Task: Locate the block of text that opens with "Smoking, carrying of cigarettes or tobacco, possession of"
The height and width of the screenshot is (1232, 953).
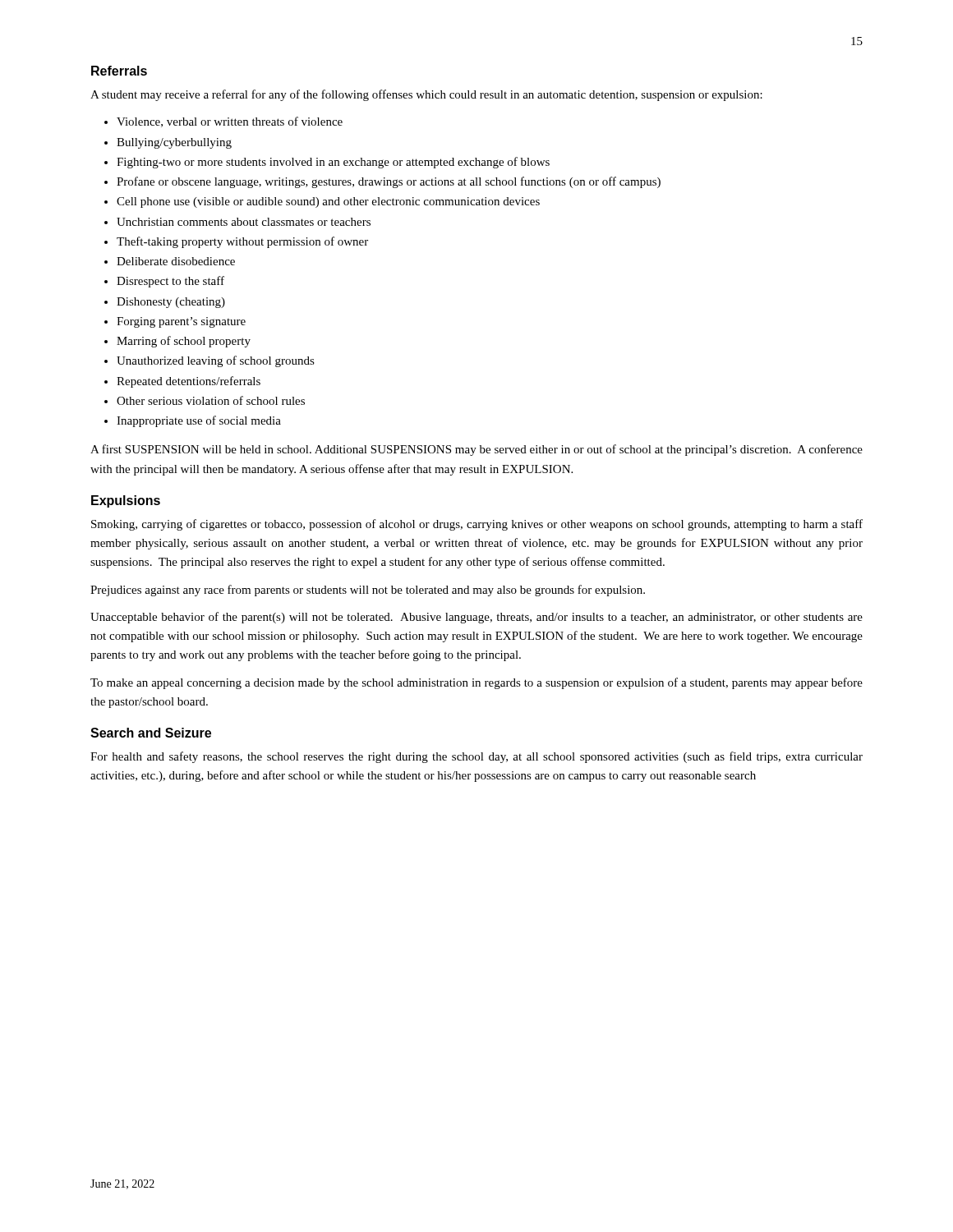Action: pos(476,543)
